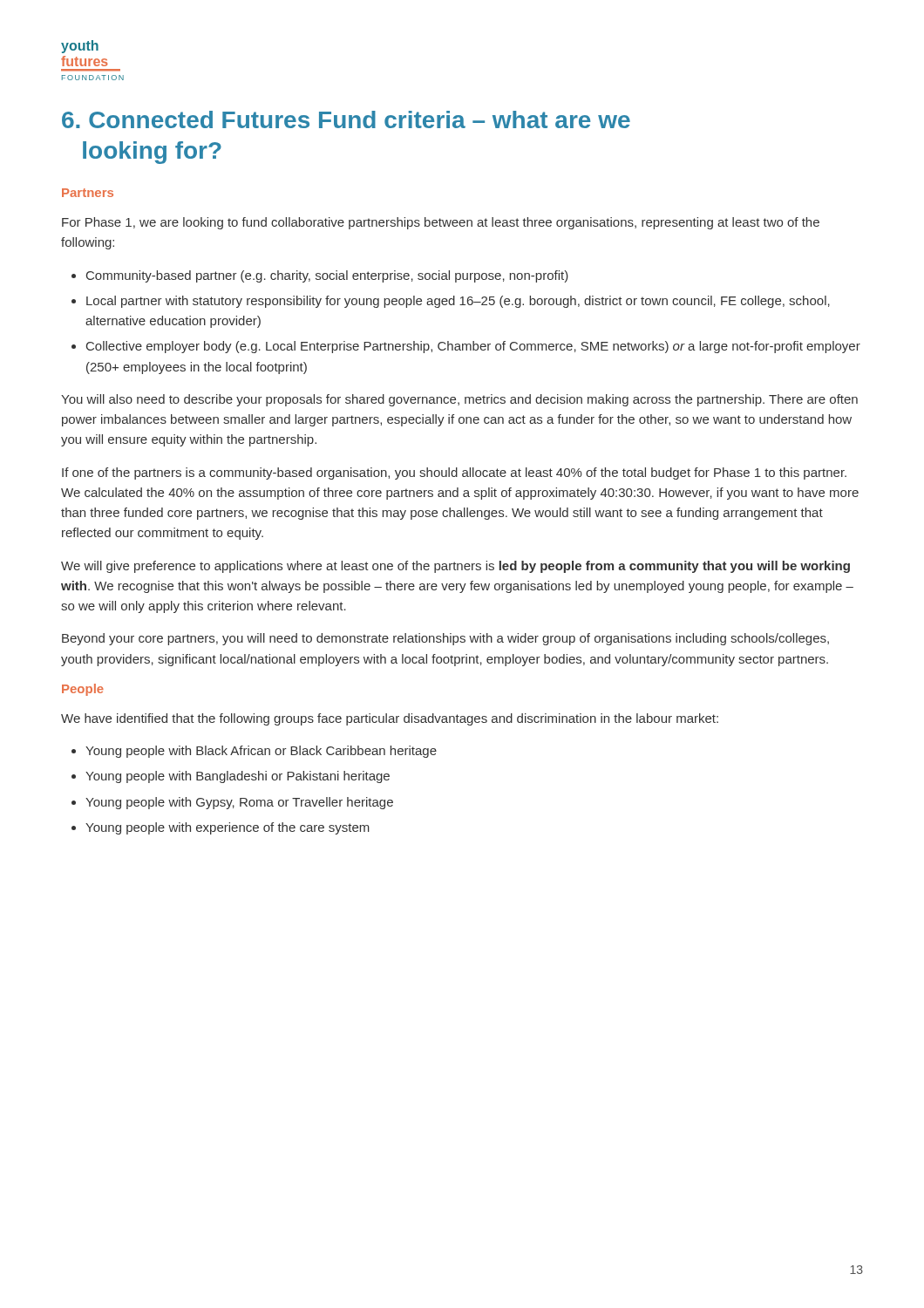This screenshot has height=1308, width=924.
Task: Select the text block containing "We have identified"
Action: coord(462,718)
